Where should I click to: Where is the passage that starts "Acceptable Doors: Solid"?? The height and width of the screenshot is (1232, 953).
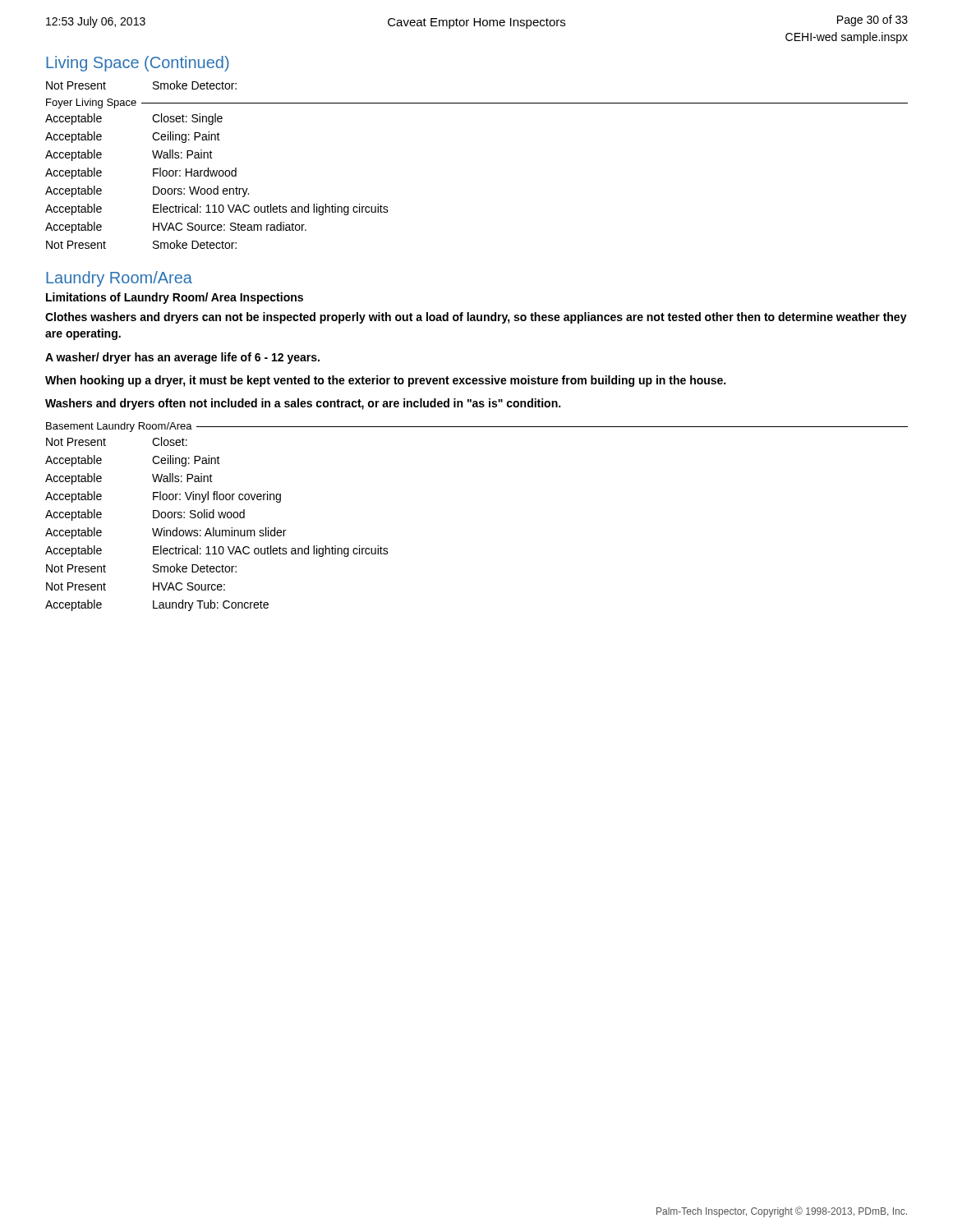click(145, 515)
